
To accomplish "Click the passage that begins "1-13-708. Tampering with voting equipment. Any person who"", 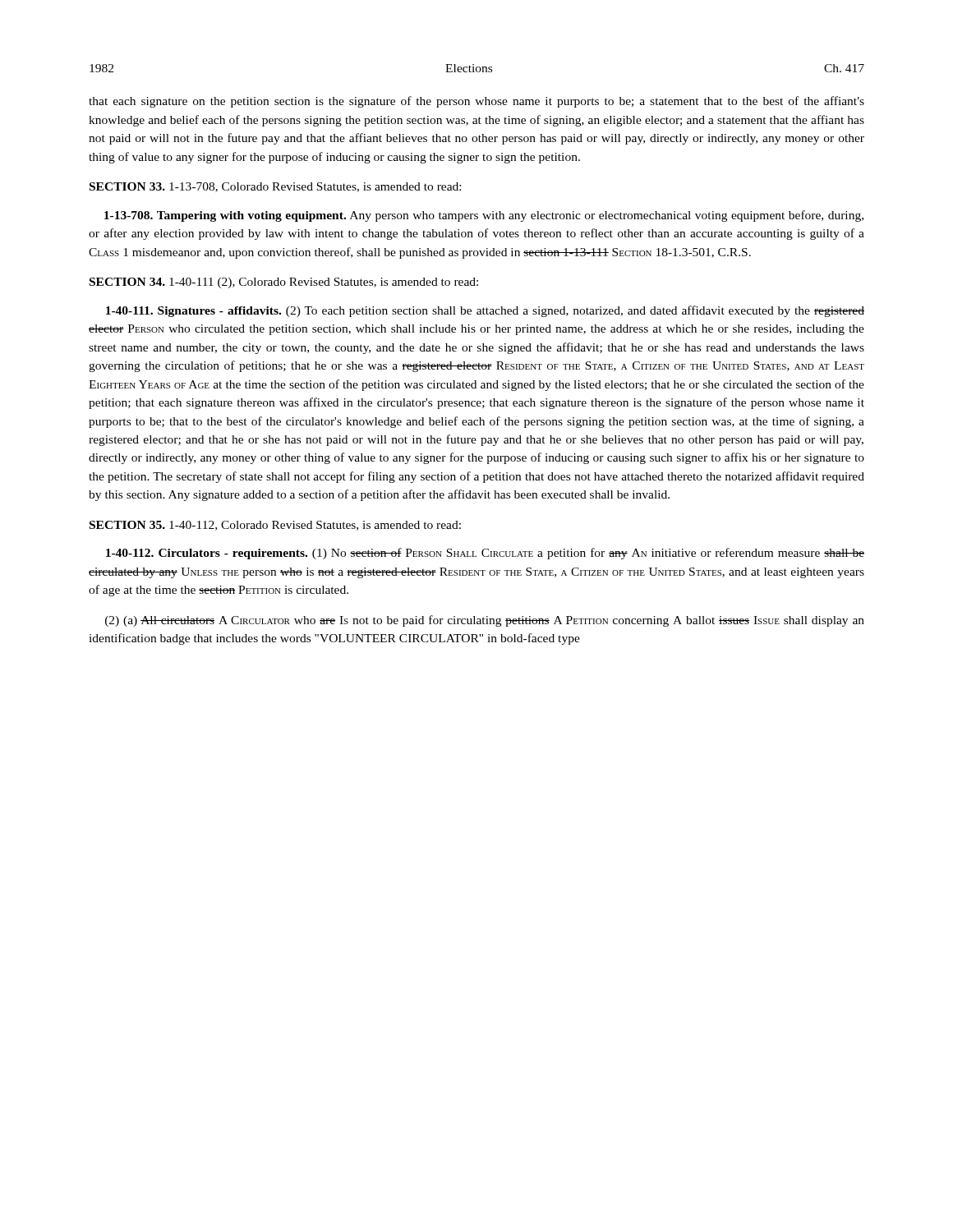I will click(476, 233).
